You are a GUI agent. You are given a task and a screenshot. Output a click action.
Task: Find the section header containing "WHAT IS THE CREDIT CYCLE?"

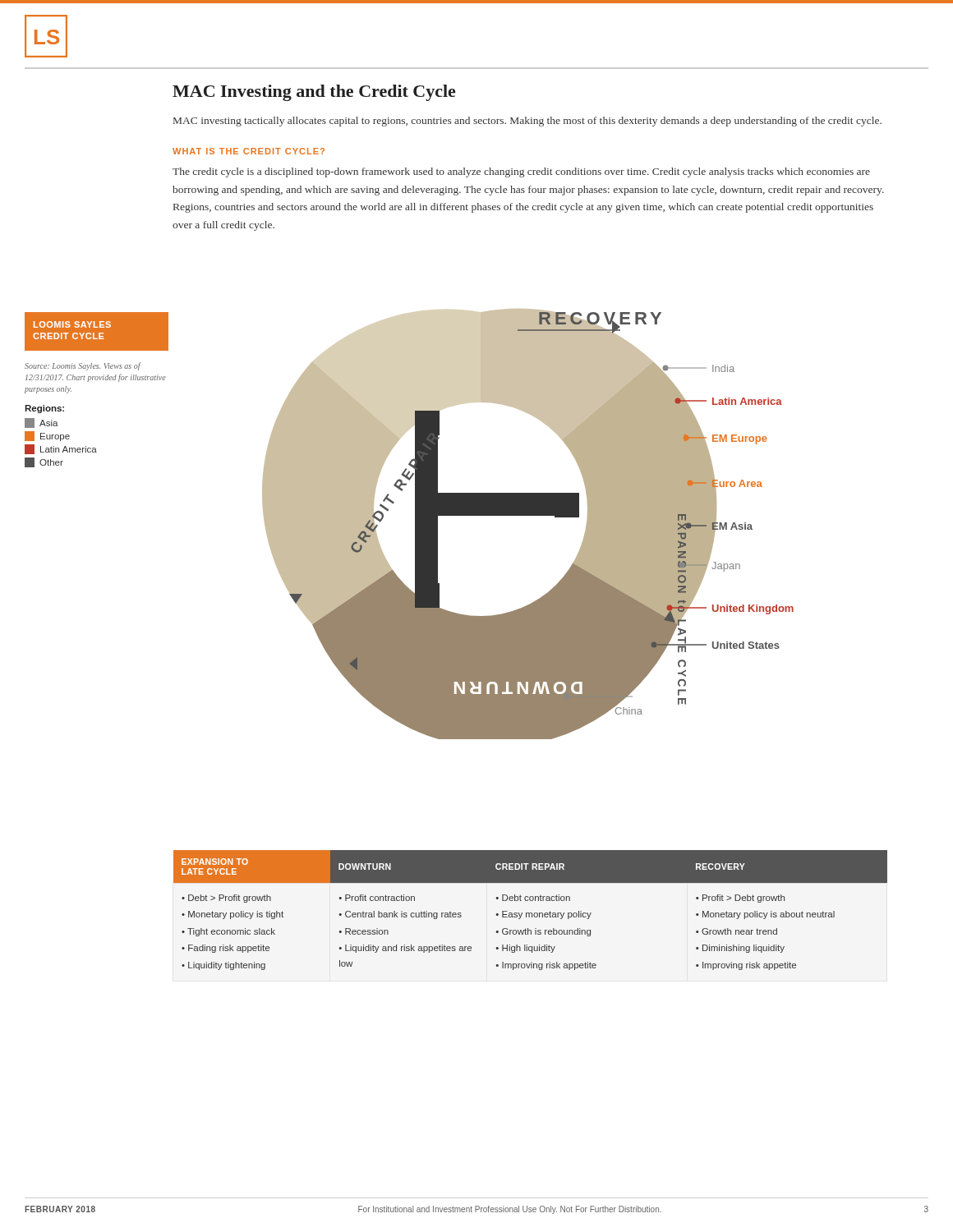(249, 151)
